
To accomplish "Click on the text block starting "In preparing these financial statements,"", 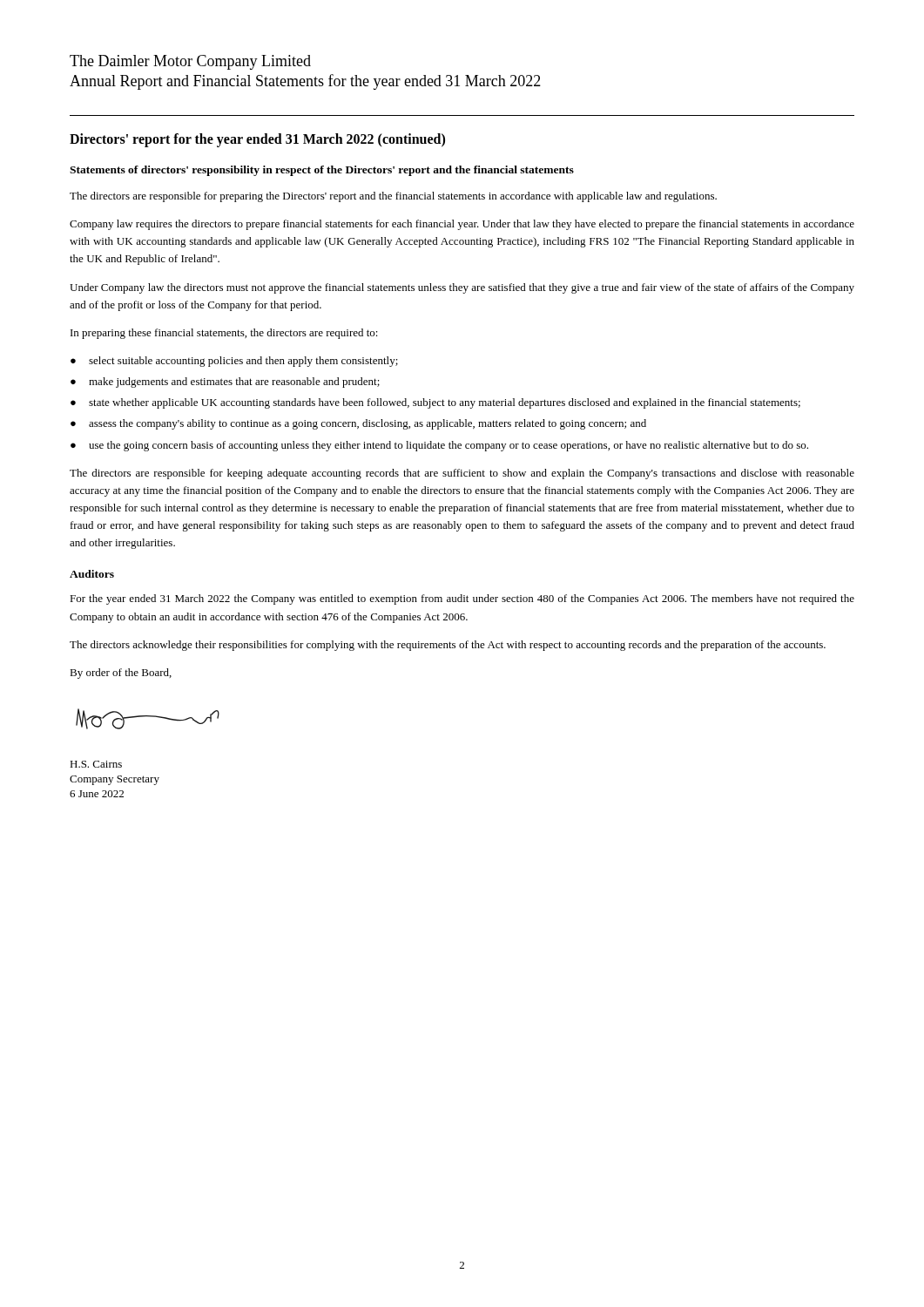I will [224, 334].
